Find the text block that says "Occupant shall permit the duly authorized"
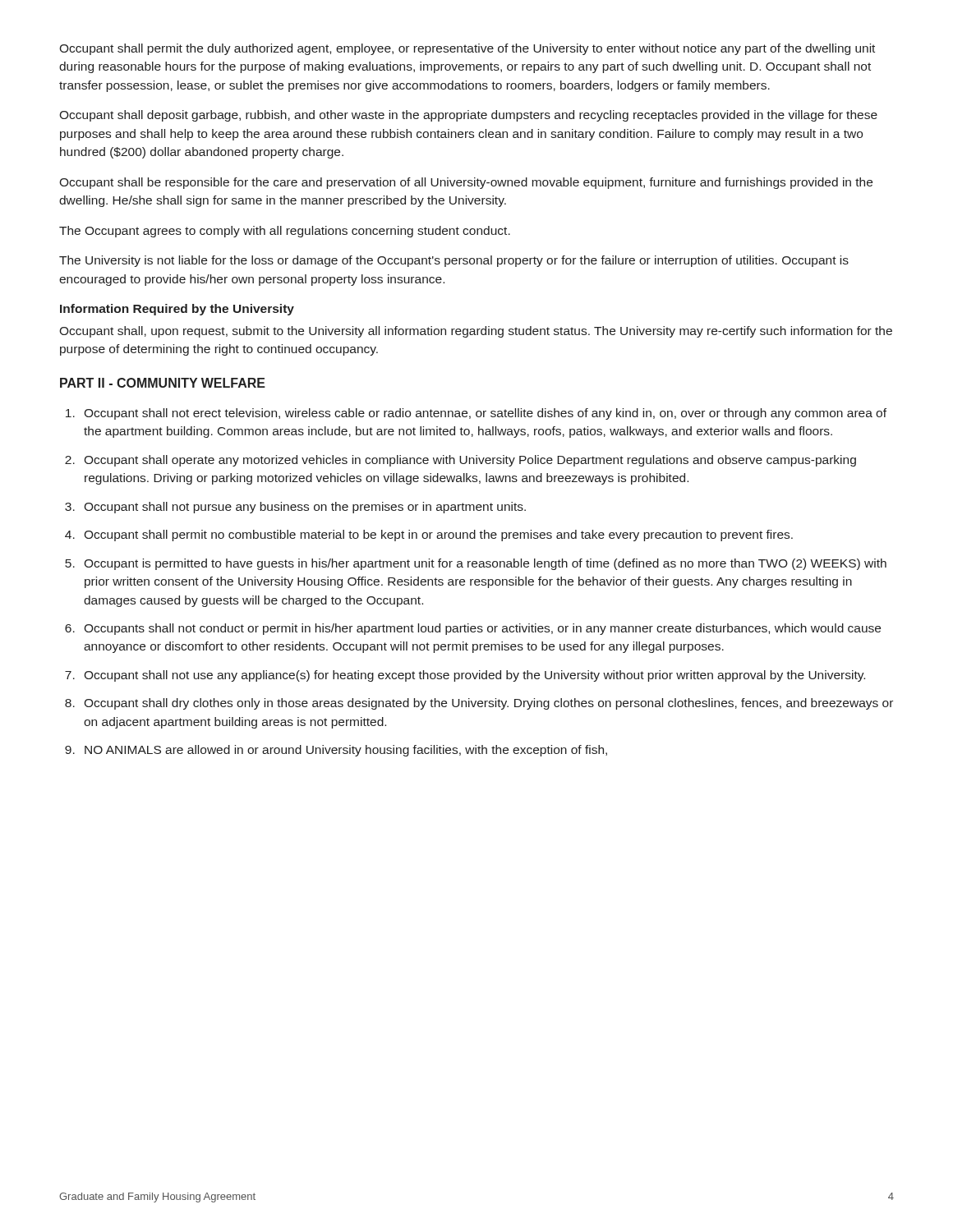 476,67
